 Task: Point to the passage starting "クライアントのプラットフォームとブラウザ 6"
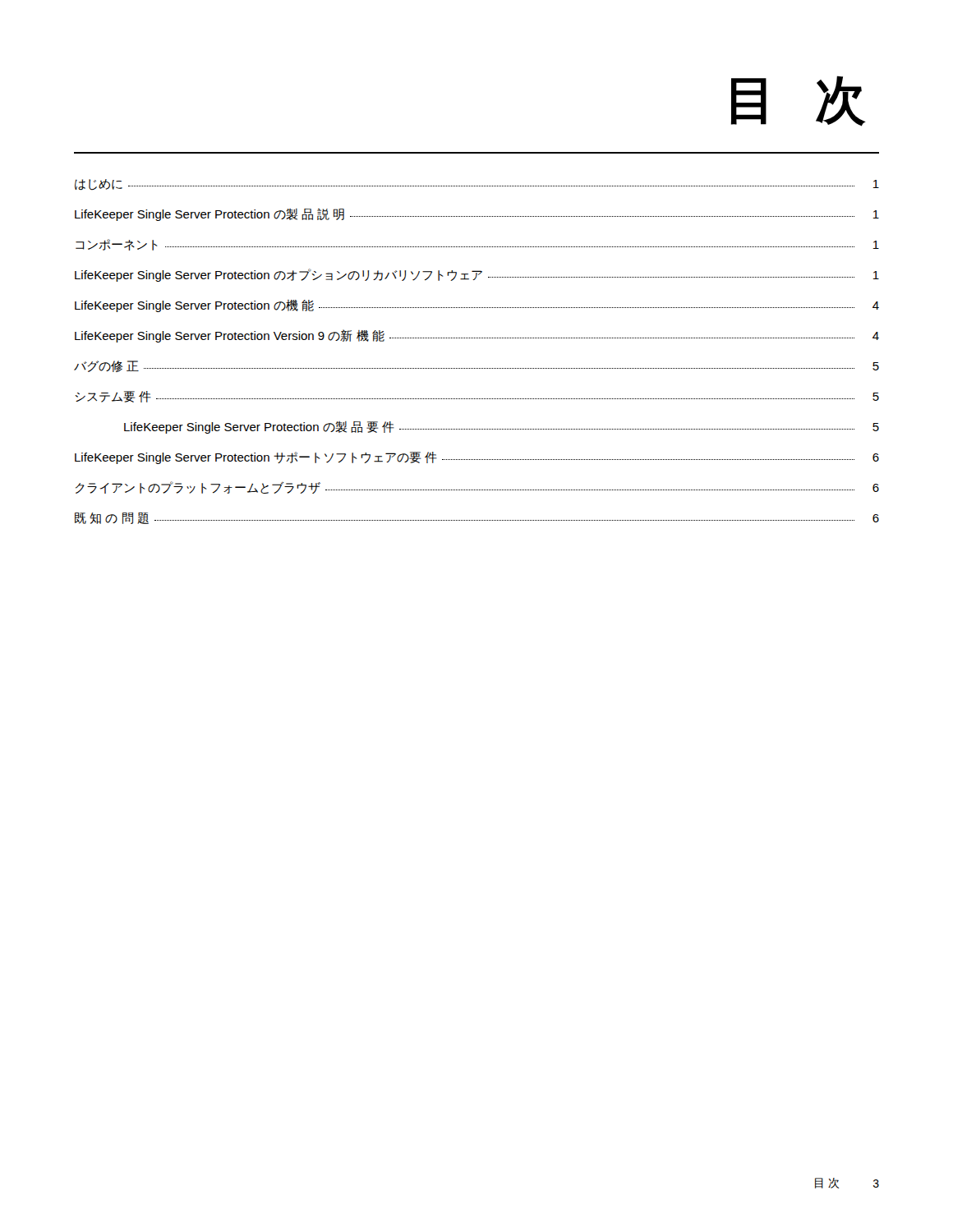476,488
